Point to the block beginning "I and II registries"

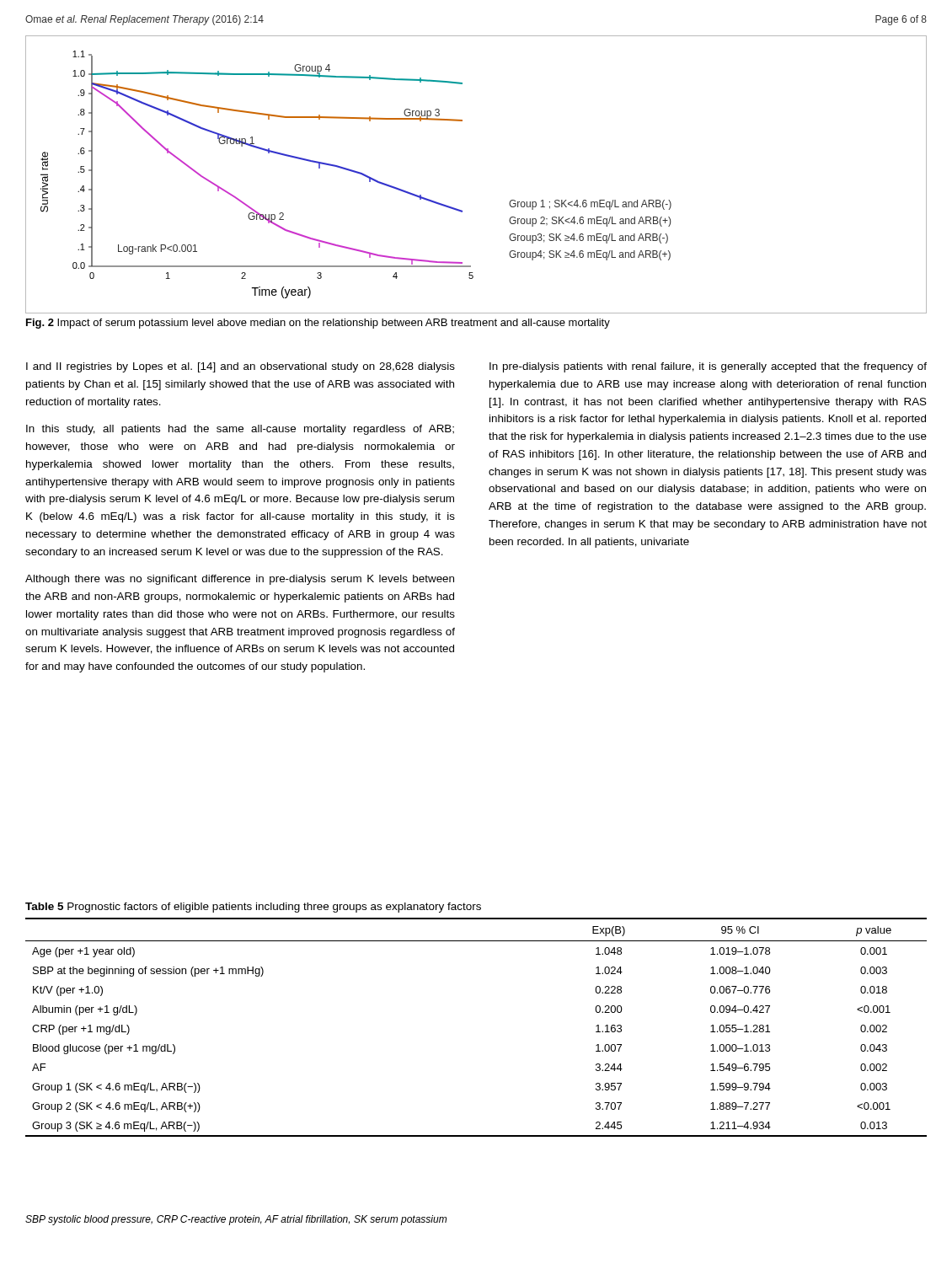coord(240,517)
